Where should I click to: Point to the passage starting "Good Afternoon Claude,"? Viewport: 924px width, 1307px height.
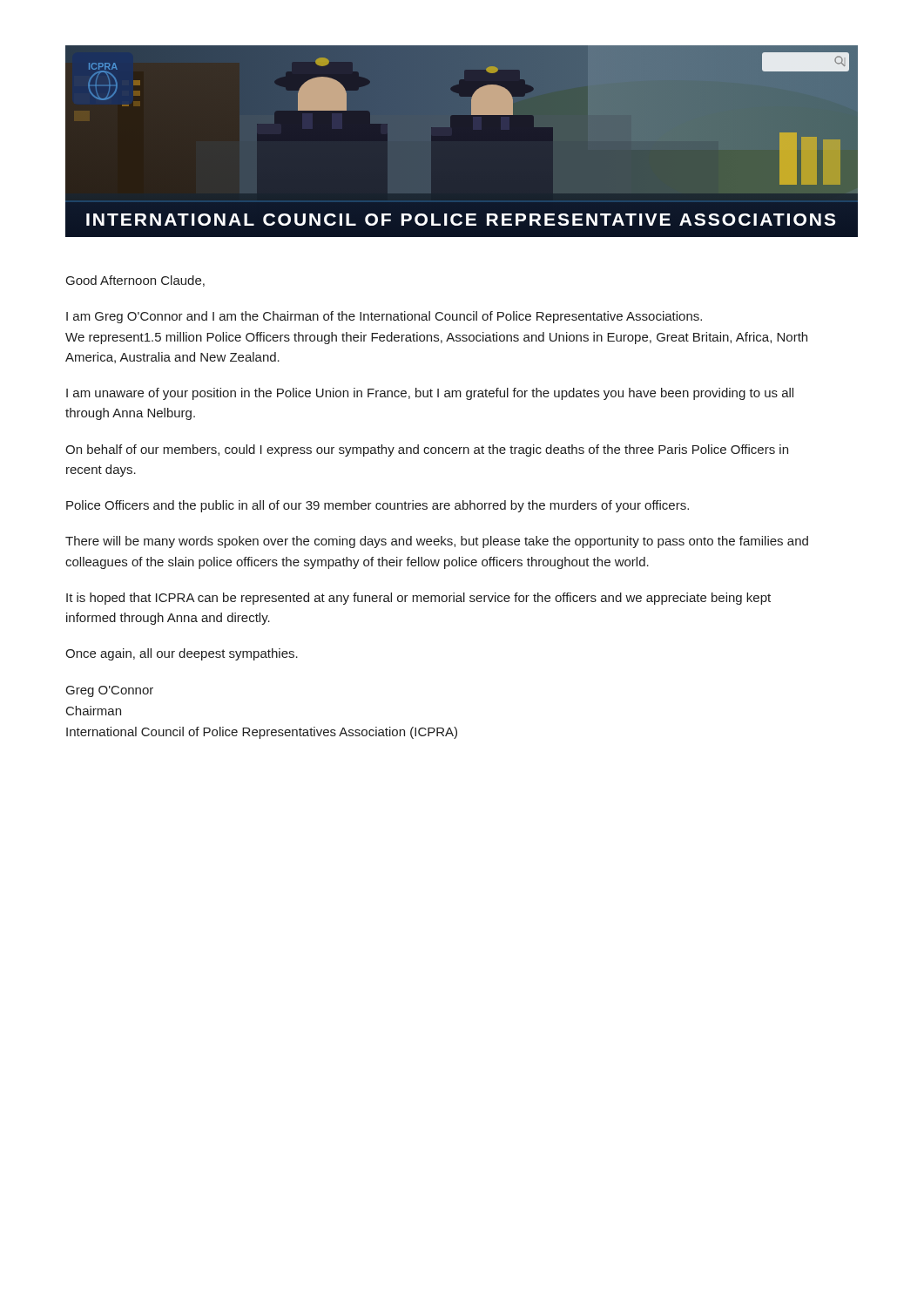[x=135, y=280]
